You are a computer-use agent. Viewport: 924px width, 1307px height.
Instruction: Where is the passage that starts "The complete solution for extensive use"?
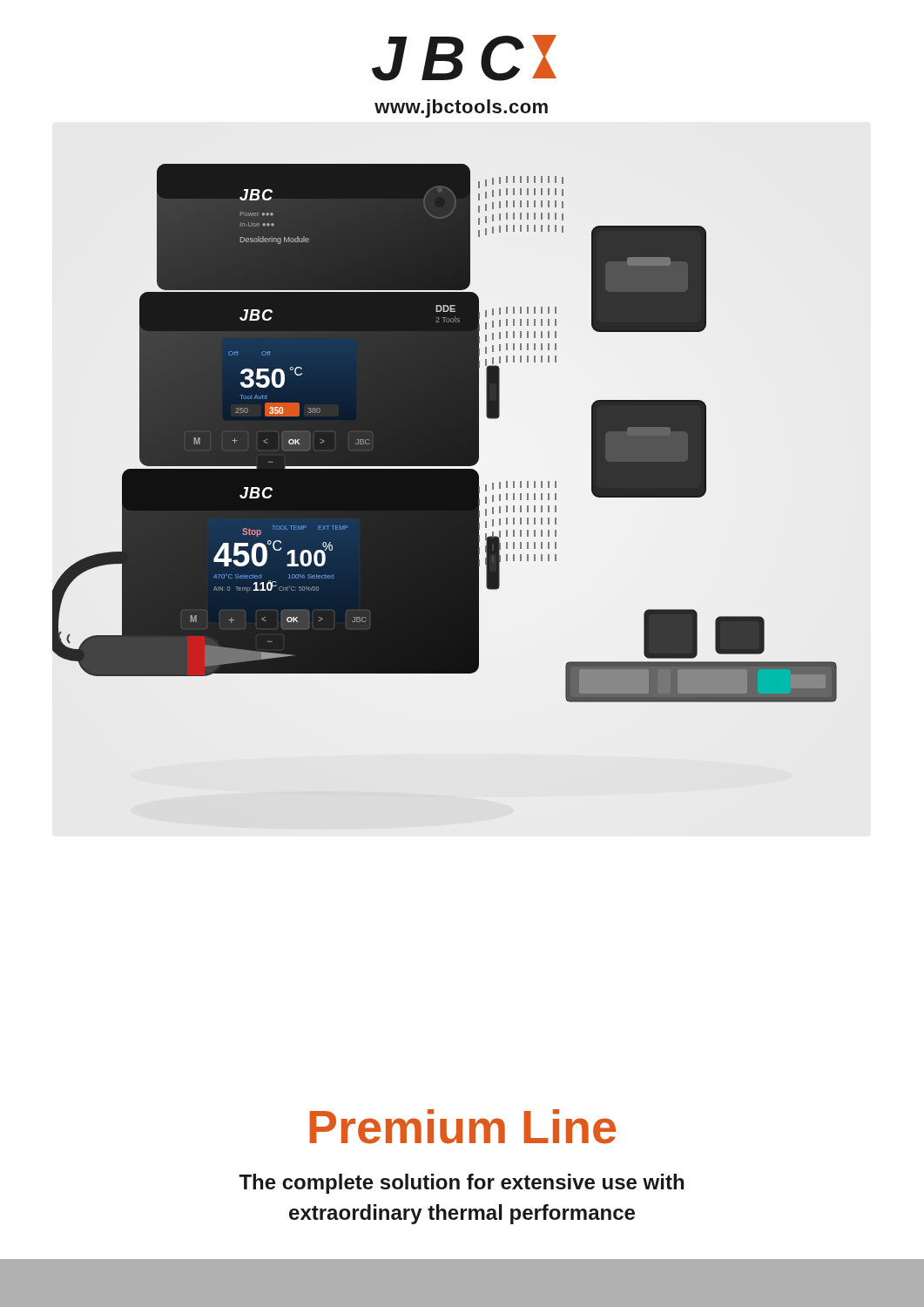(x=462, y=1197)
